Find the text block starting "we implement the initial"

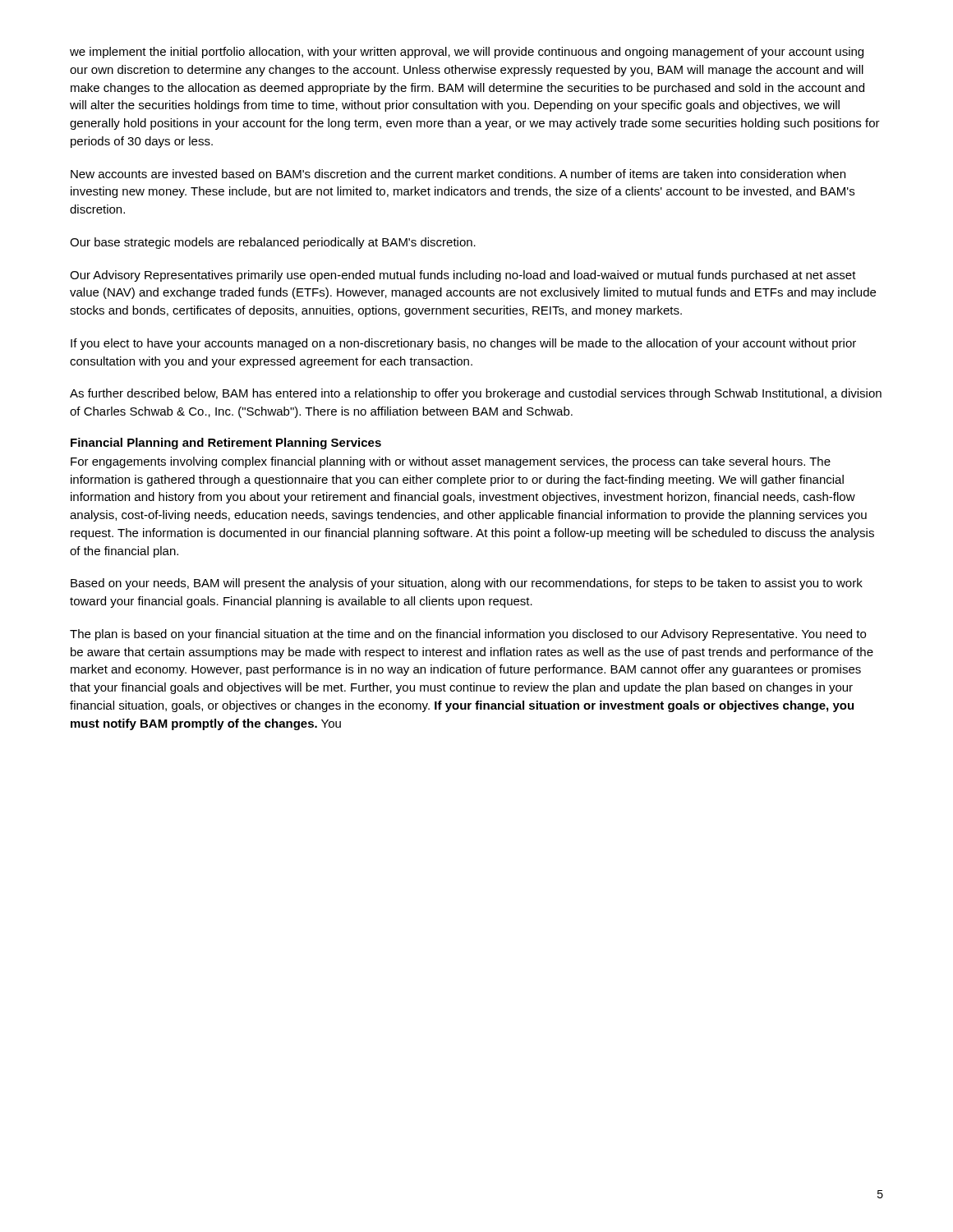point(475,96)
